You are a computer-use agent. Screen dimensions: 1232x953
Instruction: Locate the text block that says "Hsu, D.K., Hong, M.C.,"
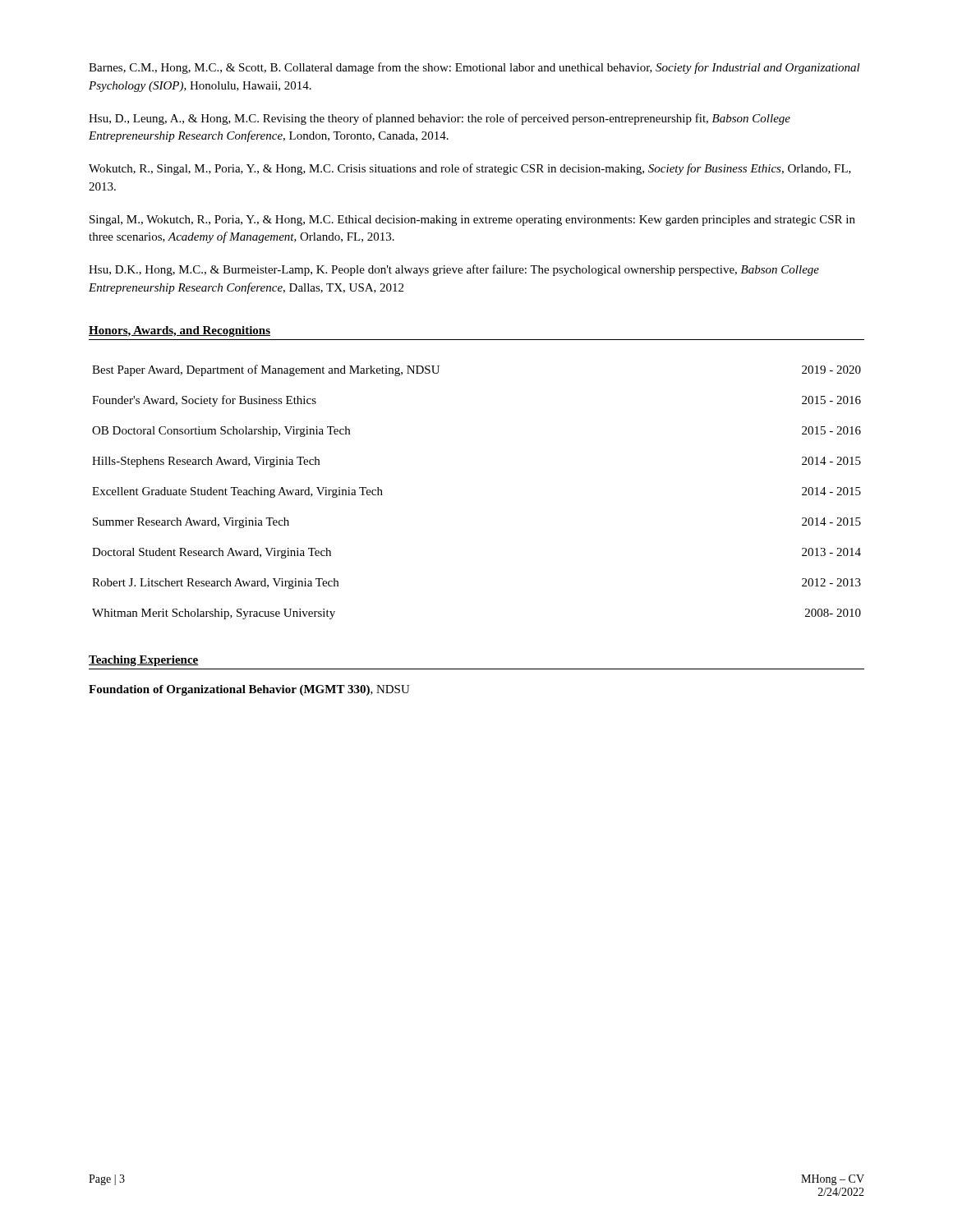pos(454,278)
